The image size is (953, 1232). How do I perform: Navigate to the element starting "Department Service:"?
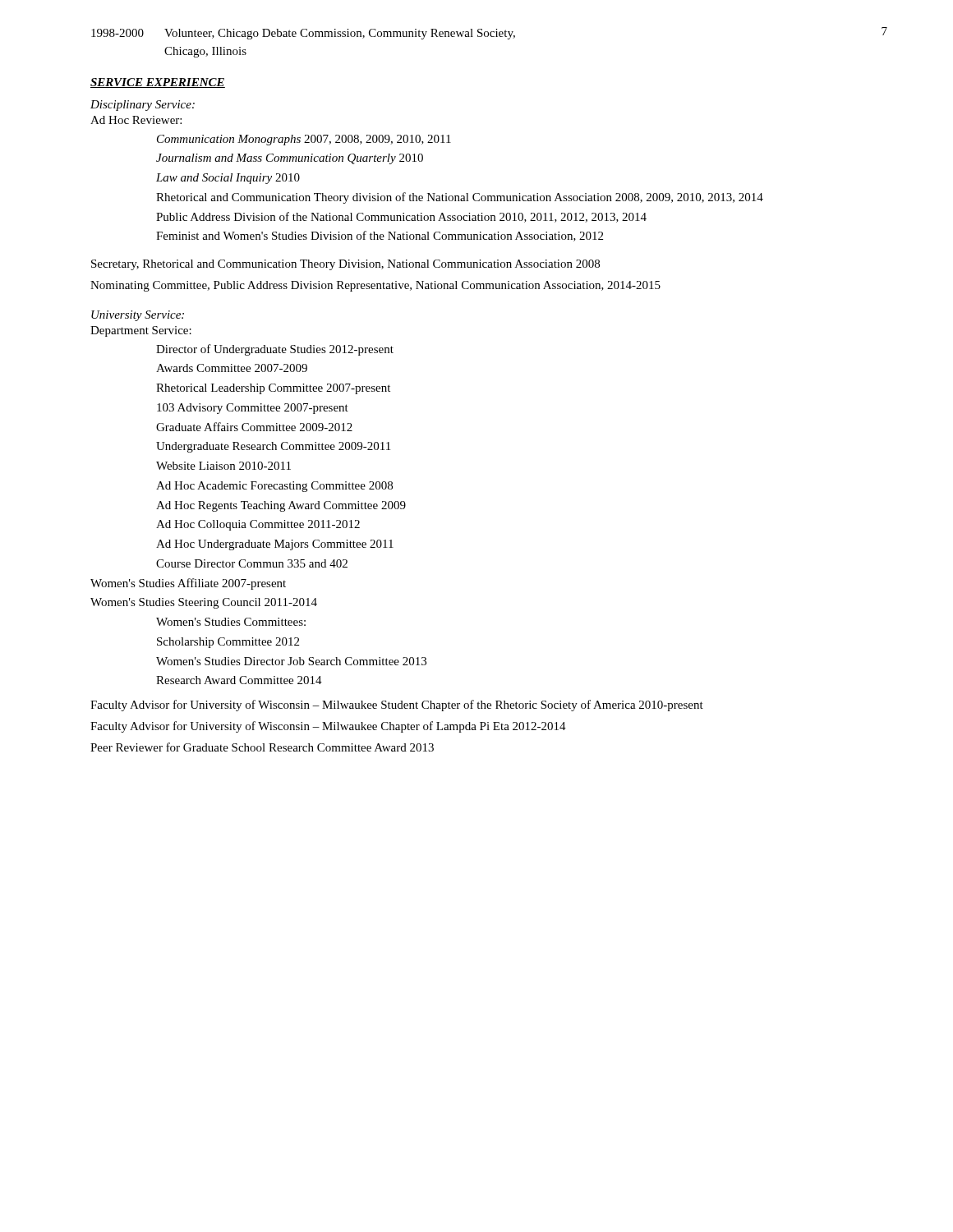(x=141, y=330)
